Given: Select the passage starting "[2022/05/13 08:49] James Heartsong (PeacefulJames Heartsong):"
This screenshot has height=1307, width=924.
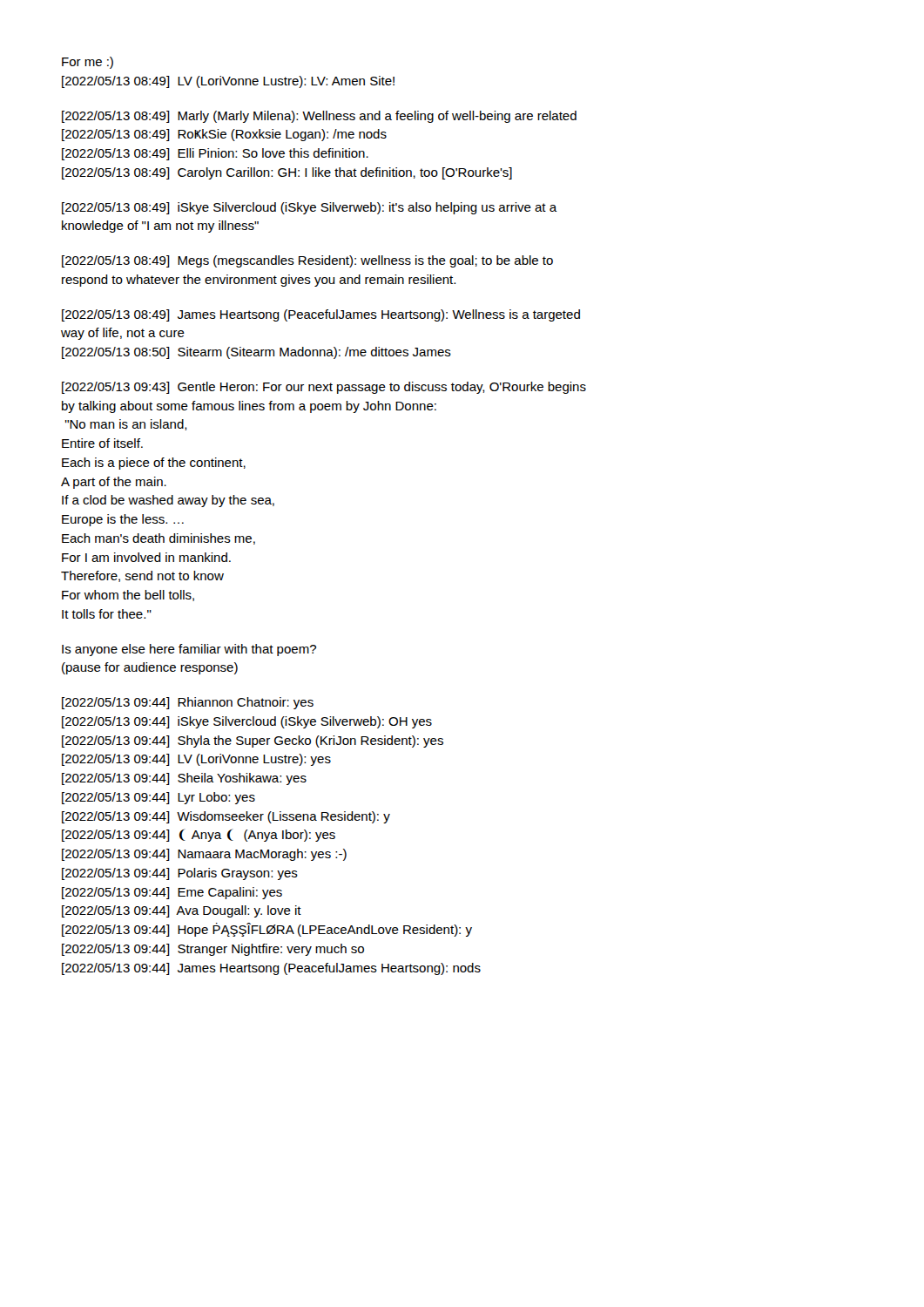Looking at the screenshot, I should coord(321,315).
